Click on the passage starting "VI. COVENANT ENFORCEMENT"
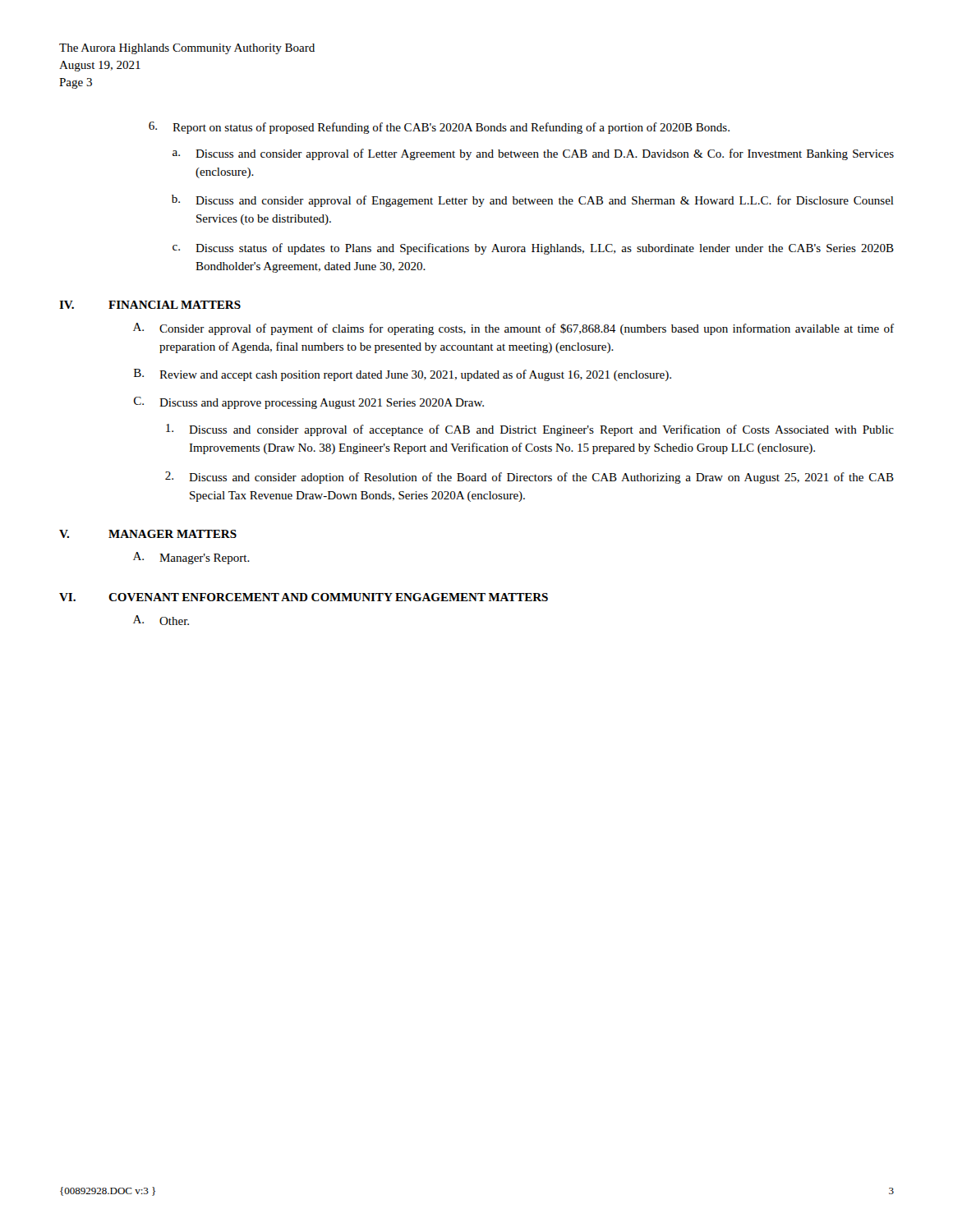Viewport: 953px width, 1232px height. tap(476, 598)
